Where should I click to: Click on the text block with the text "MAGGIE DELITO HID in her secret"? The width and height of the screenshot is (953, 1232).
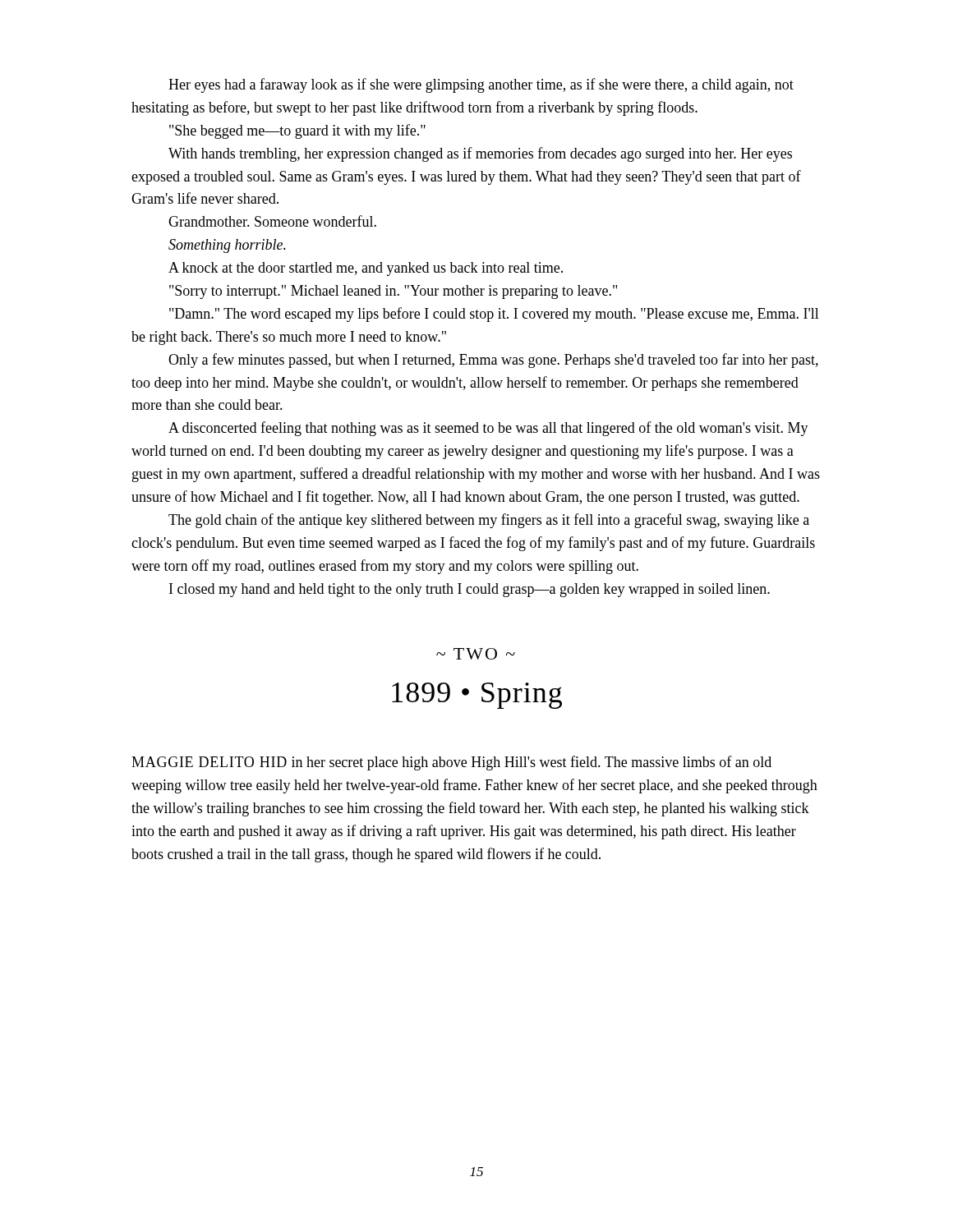point(476,809)
